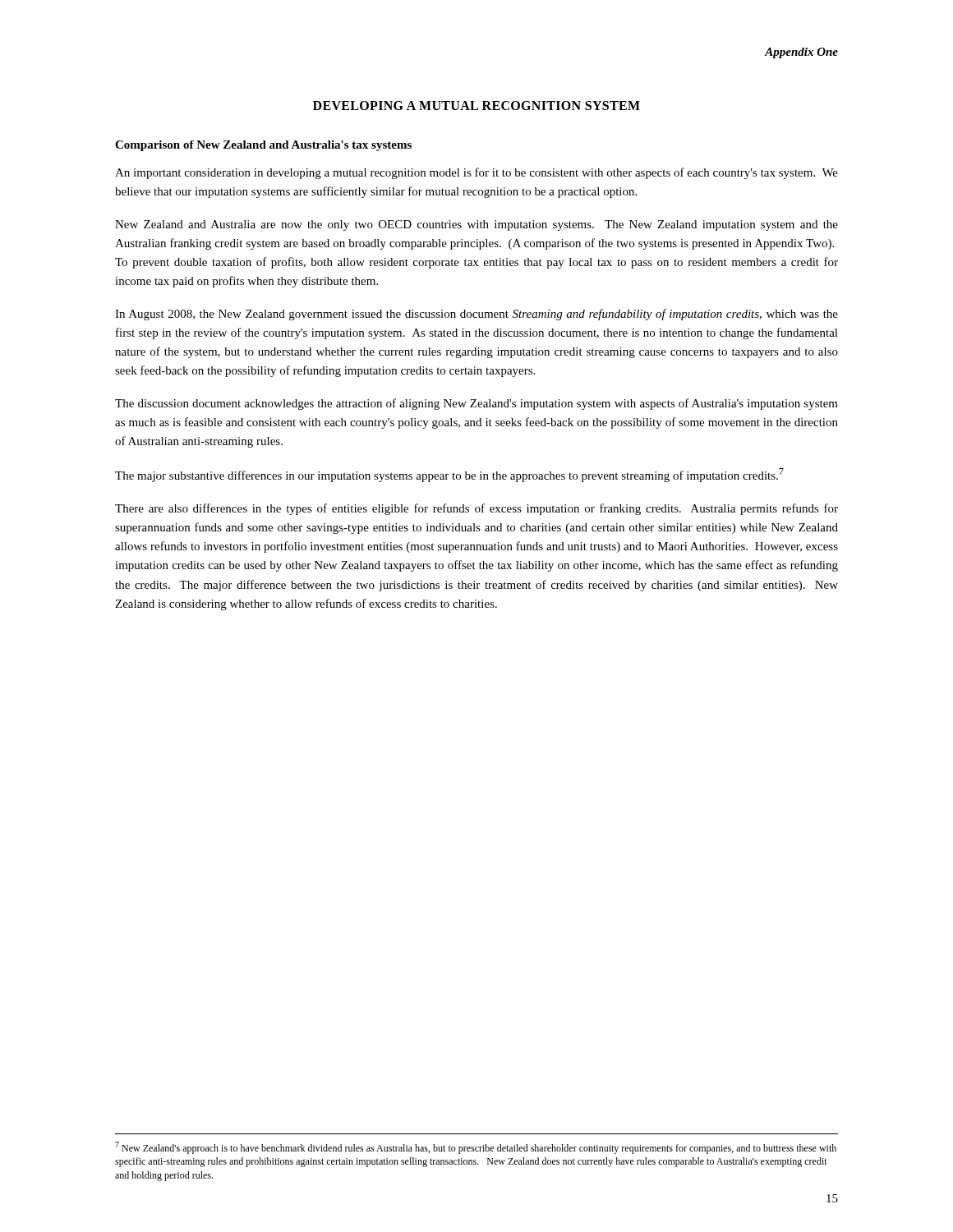
Task: Locate the block of text that opens with "An important consideration in"
Action: tap(476, 182)
